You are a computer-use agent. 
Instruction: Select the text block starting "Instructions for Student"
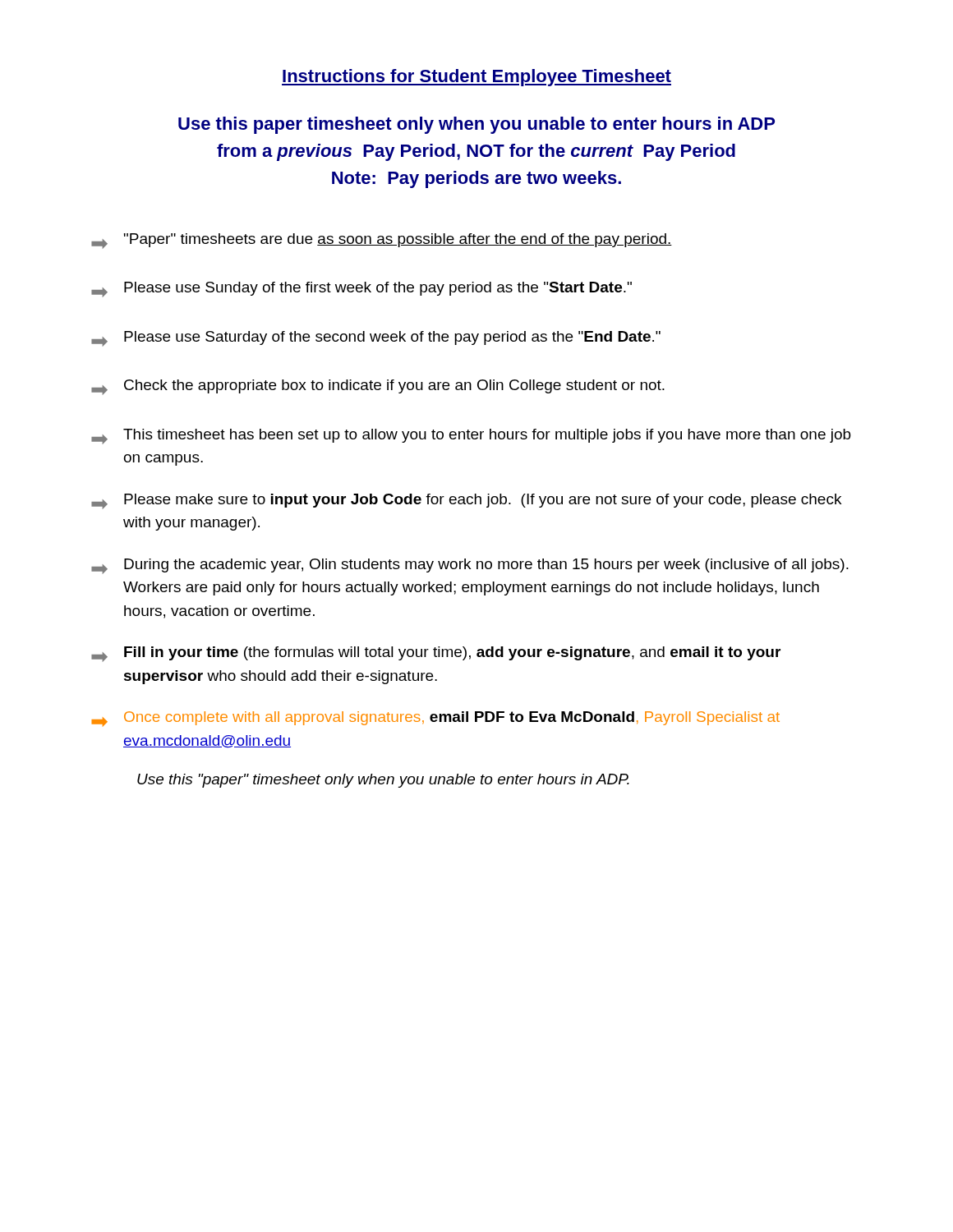pos(476,76)
